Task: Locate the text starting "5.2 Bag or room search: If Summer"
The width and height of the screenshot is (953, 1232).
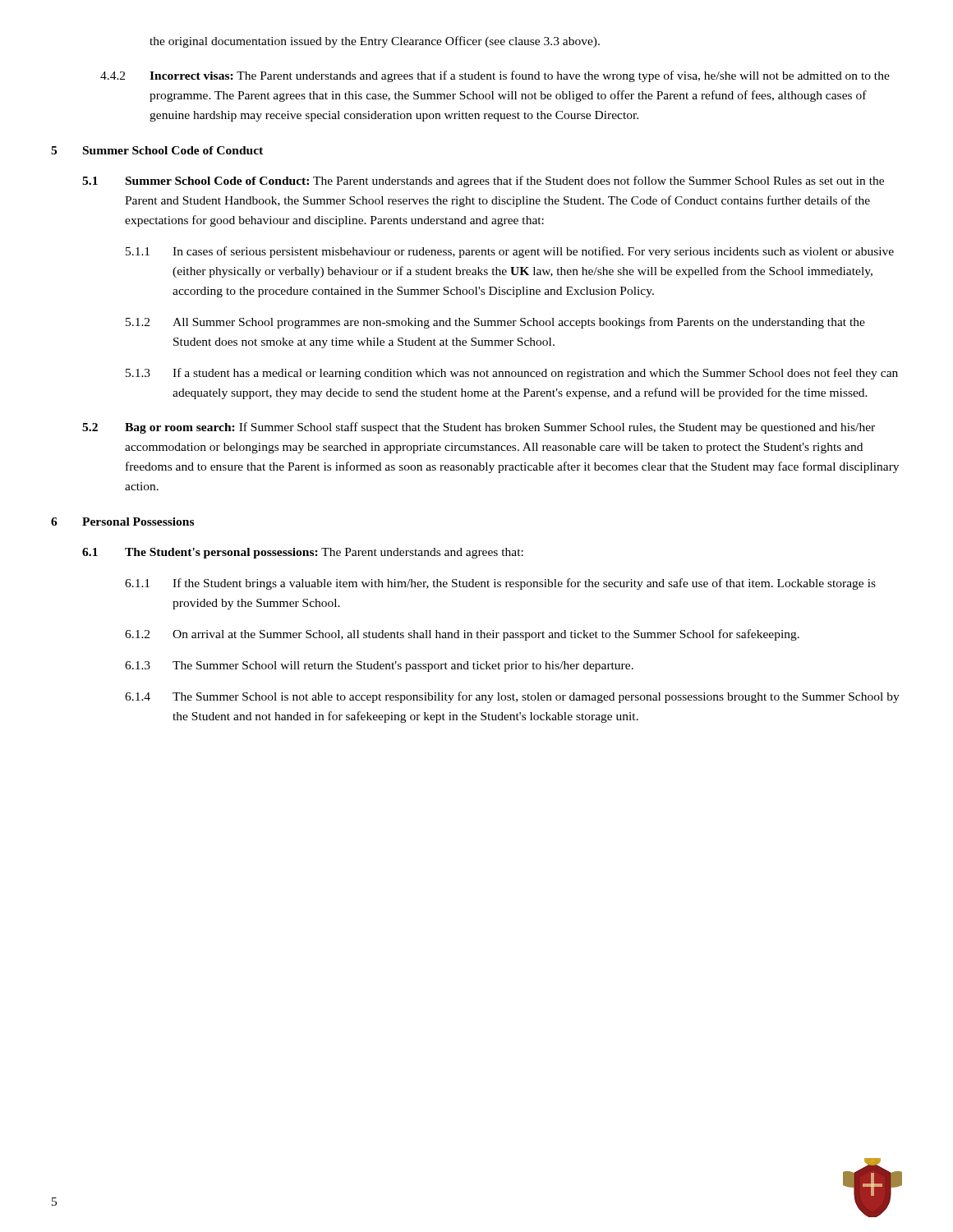Action: click(492, 457)
